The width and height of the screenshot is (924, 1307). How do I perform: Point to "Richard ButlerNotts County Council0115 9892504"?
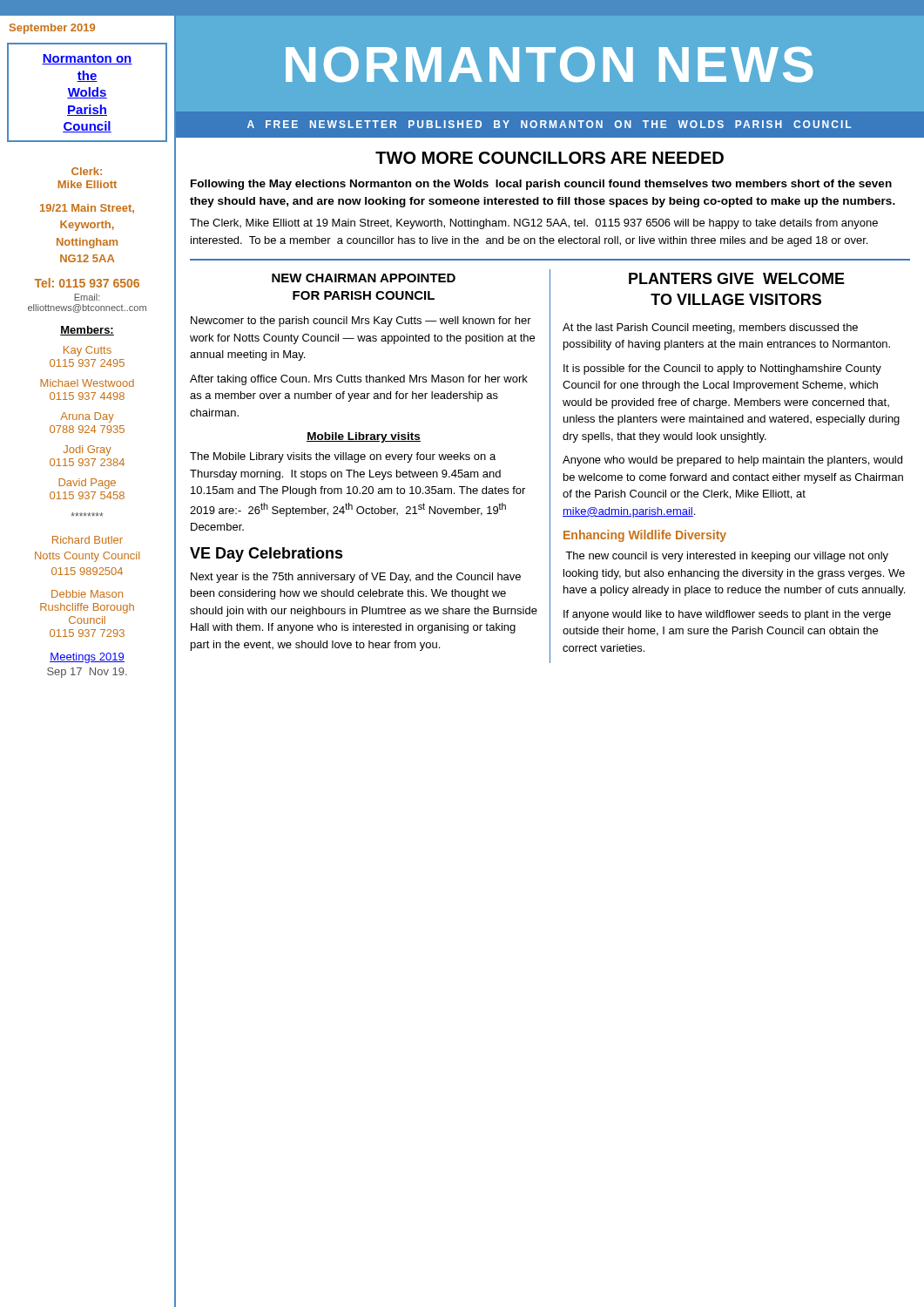click(87, 555)
